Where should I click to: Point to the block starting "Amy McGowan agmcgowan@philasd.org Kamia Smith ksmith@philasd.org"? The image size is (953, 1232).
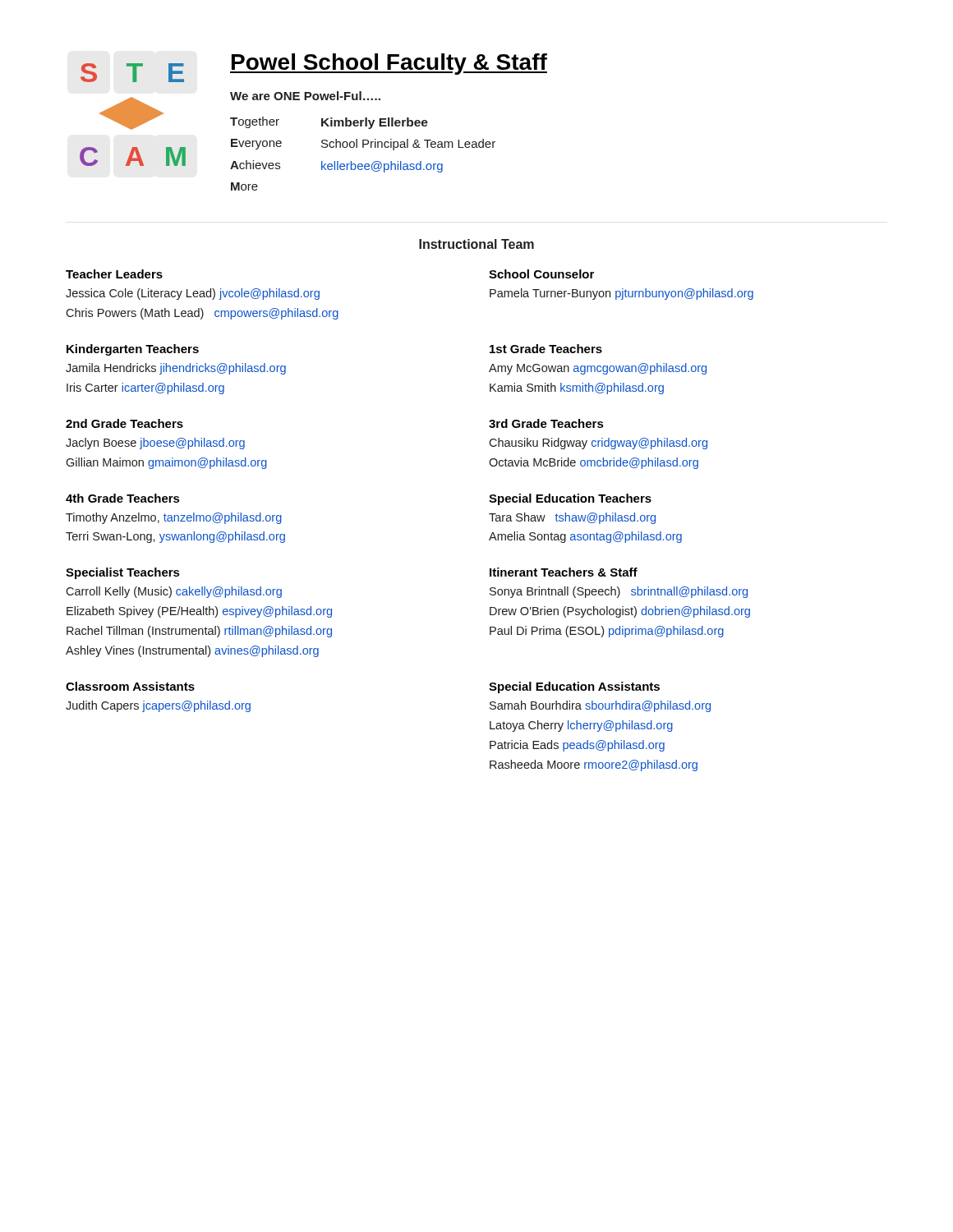[x=598, y=378]
